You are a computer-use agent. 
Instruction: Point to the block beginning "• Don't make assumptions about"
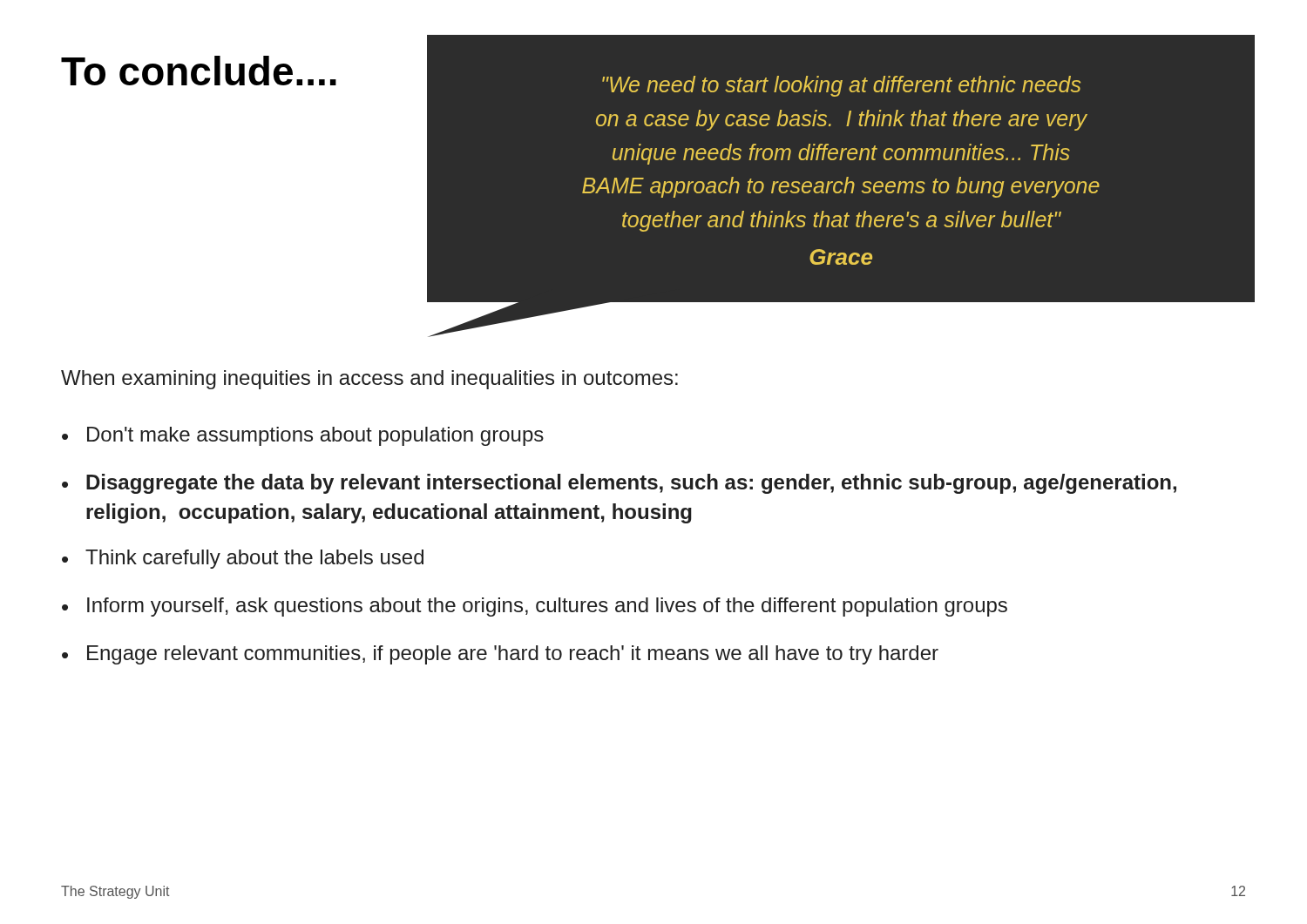(303, 436)
